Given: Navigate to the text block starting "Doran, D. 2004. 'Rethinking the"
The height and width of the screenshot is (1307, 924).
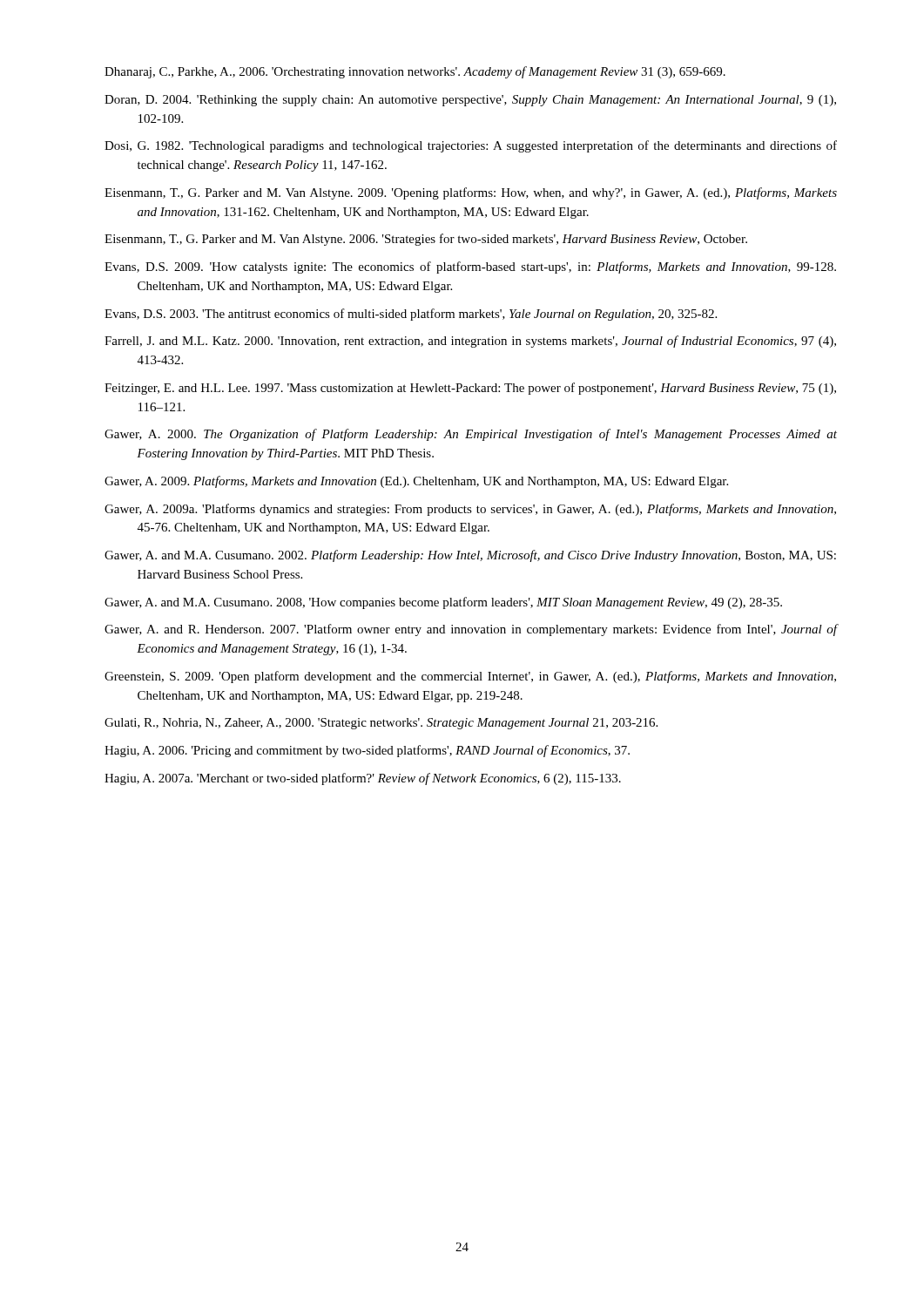Looking at the screenshot, I should click(471, 109).
